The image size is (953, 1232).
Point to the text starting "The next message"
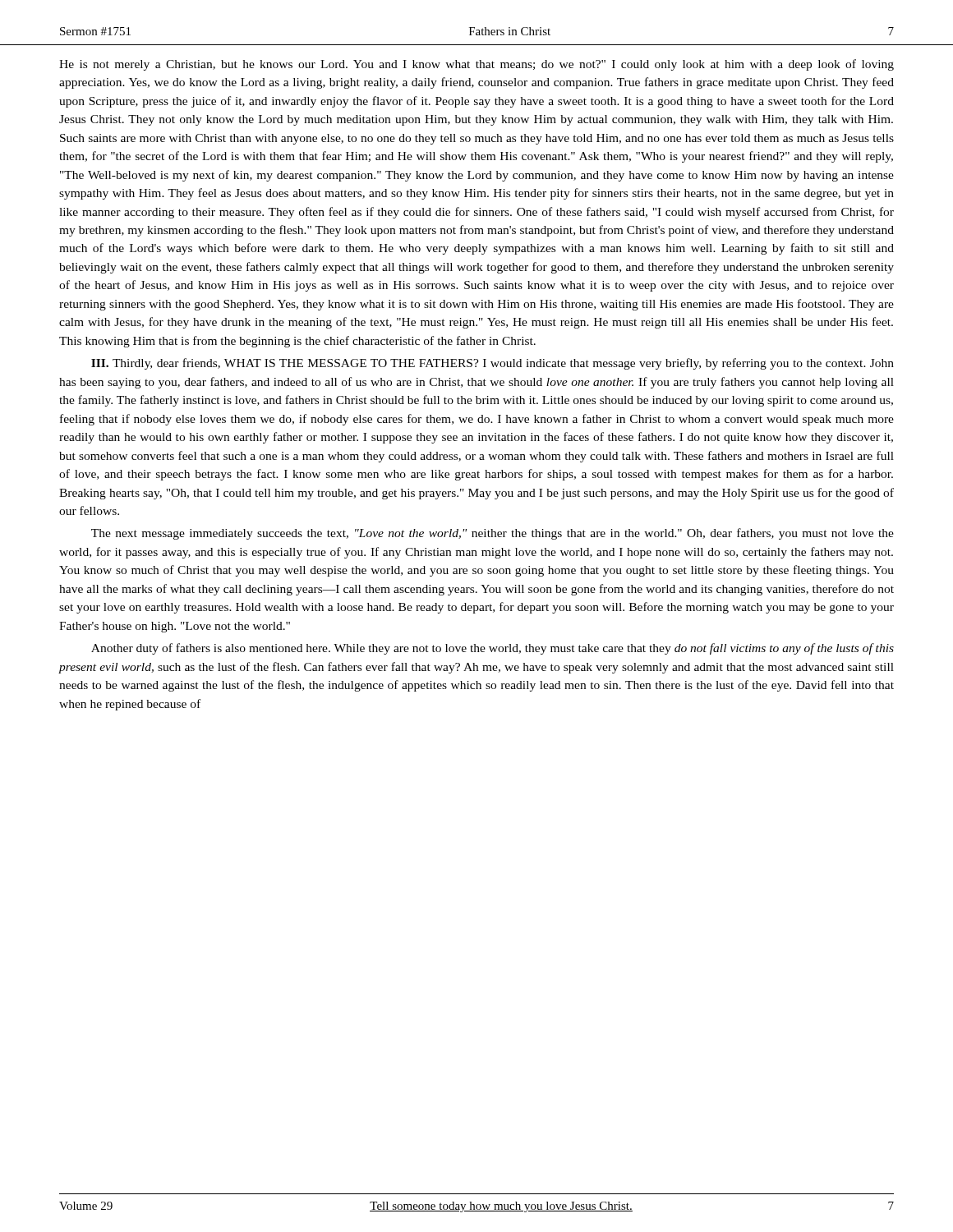476,580
